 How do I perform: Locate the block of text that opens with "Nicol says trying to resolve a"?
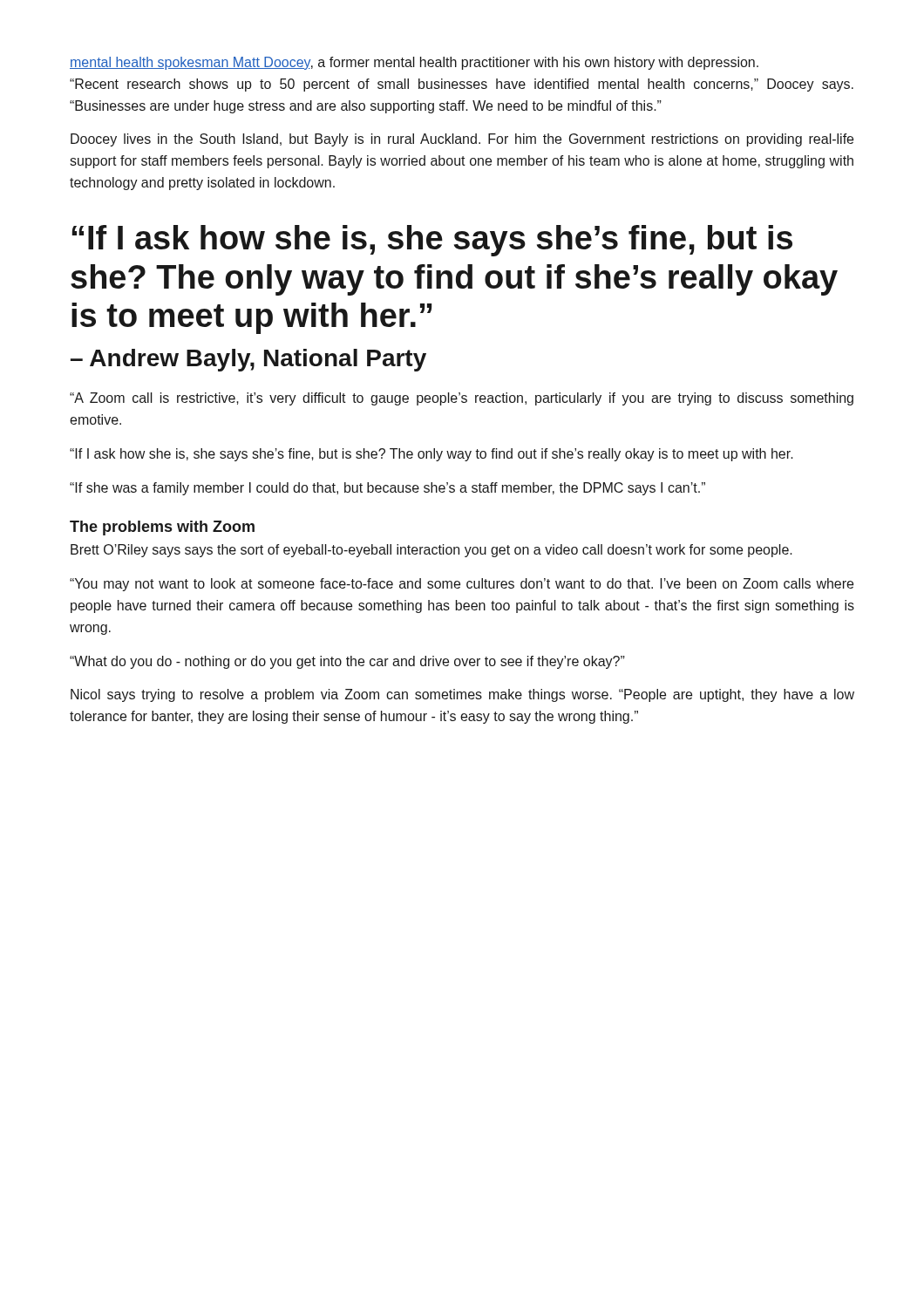(x=462, y=707)
